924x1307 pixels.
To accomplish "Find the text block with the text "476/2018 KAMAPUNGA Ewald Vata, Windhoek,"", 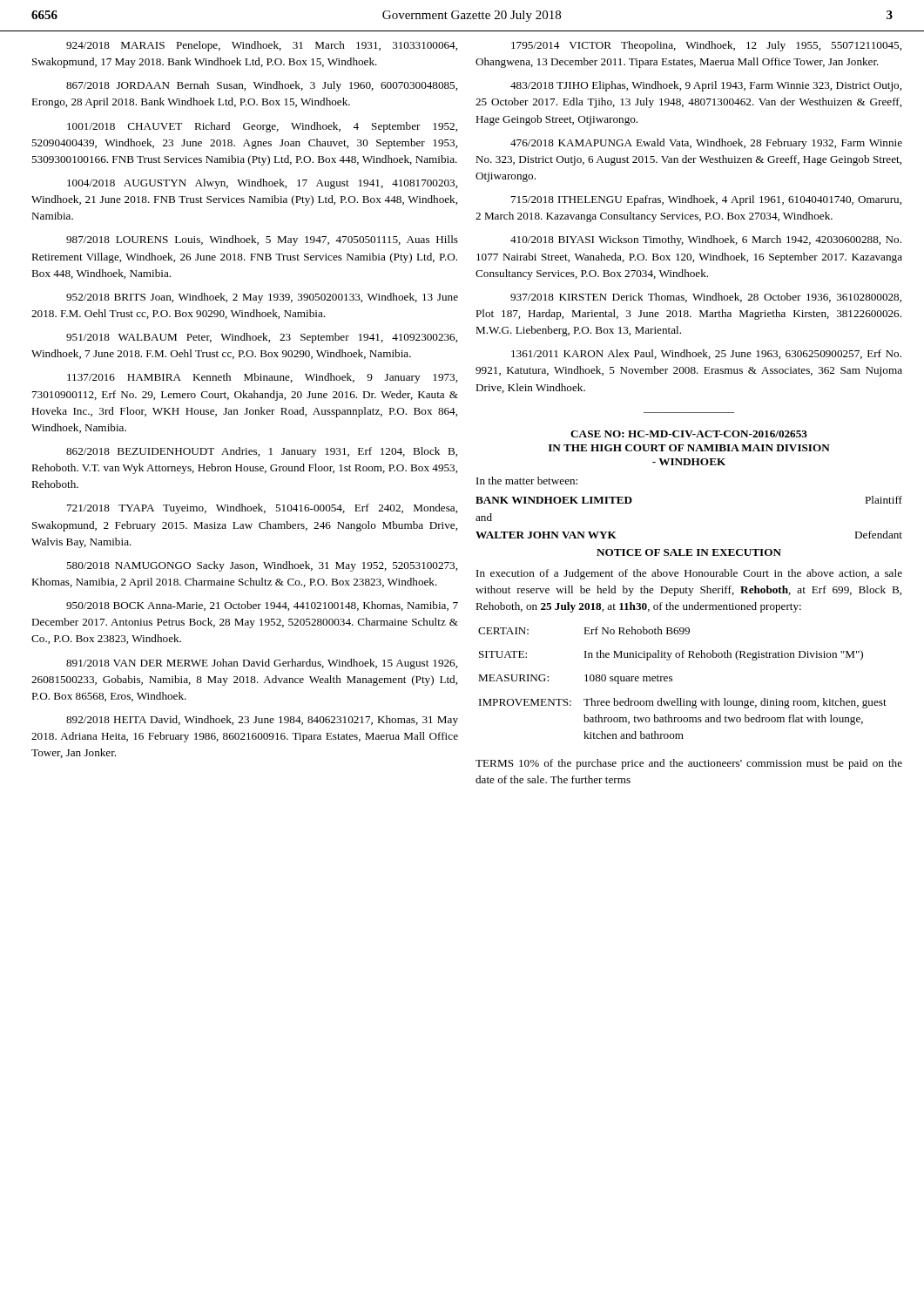I will pos(689,159).
